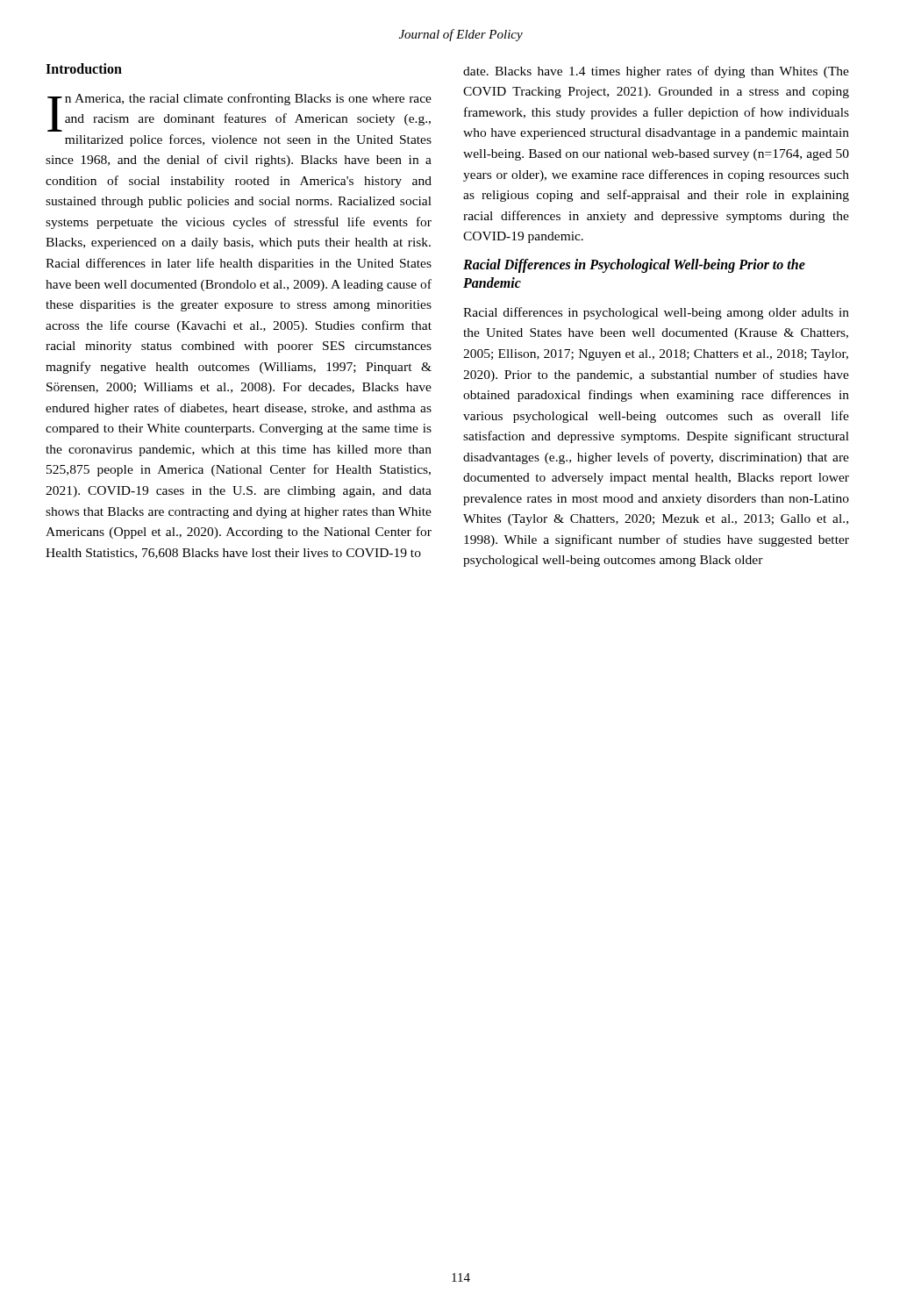Point to the block starting "Racial Differences in Psychological Well-being"
921x1316 pixels.
[634, 274]
